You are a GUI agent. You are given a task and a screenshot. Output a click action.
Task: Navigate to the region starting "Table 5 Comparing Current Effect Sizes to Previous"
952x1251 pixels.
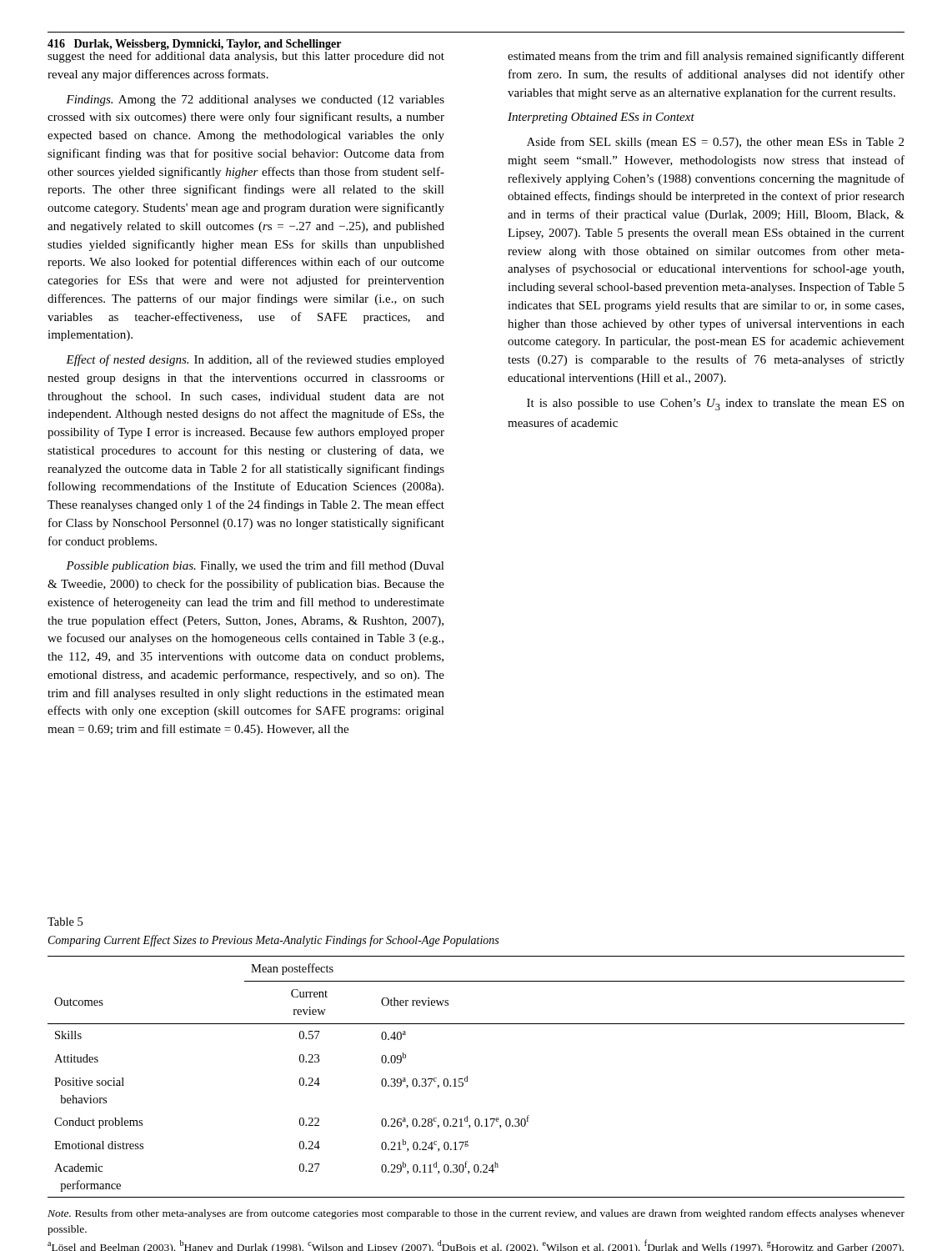pyautogui.click(x=476, y=931)
